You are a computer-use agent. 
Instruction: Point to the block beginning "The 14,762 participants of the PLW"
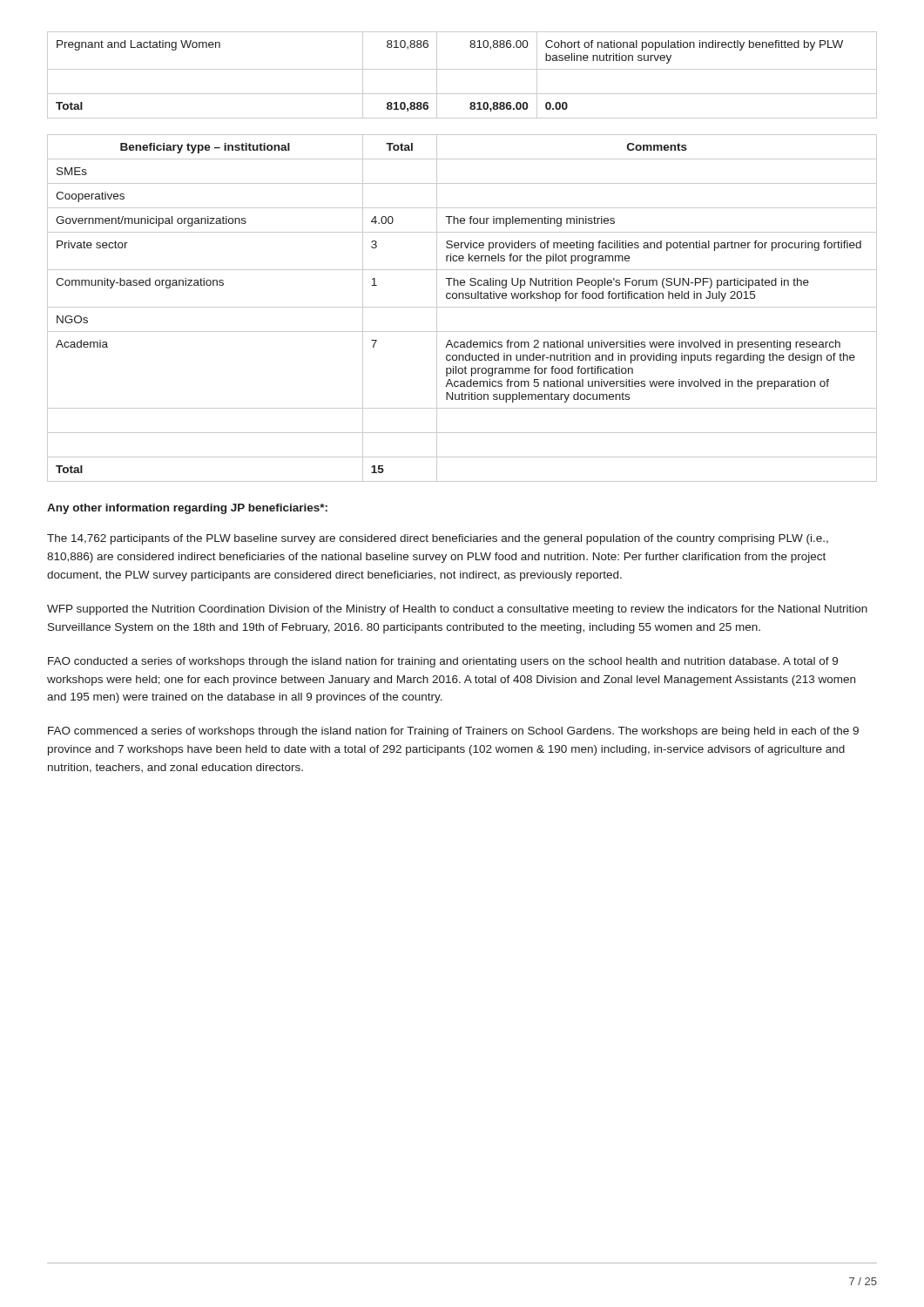tap(462, 557)
